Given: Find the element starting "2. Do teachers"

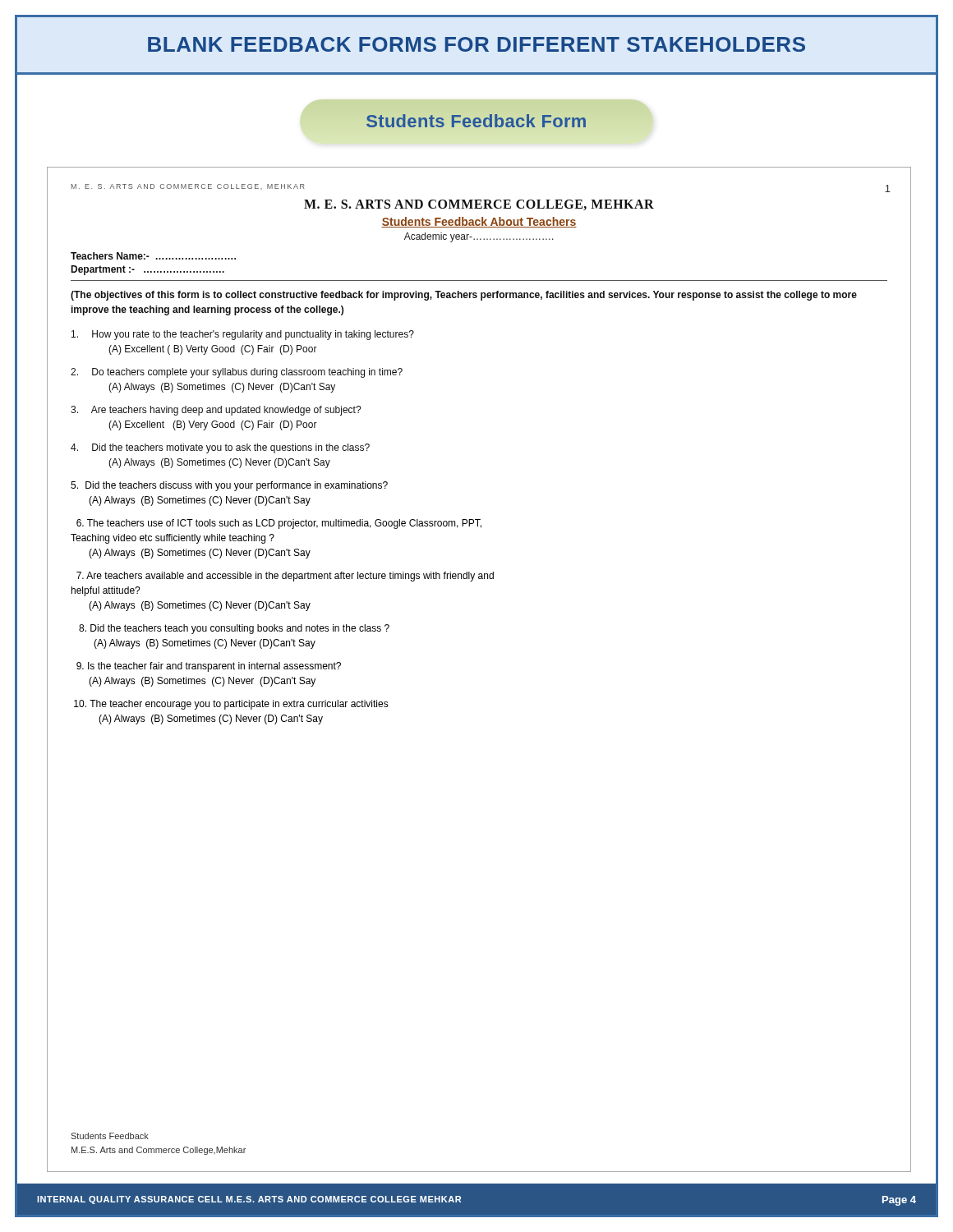Looking at the screenshot, I should pos(237,373).
